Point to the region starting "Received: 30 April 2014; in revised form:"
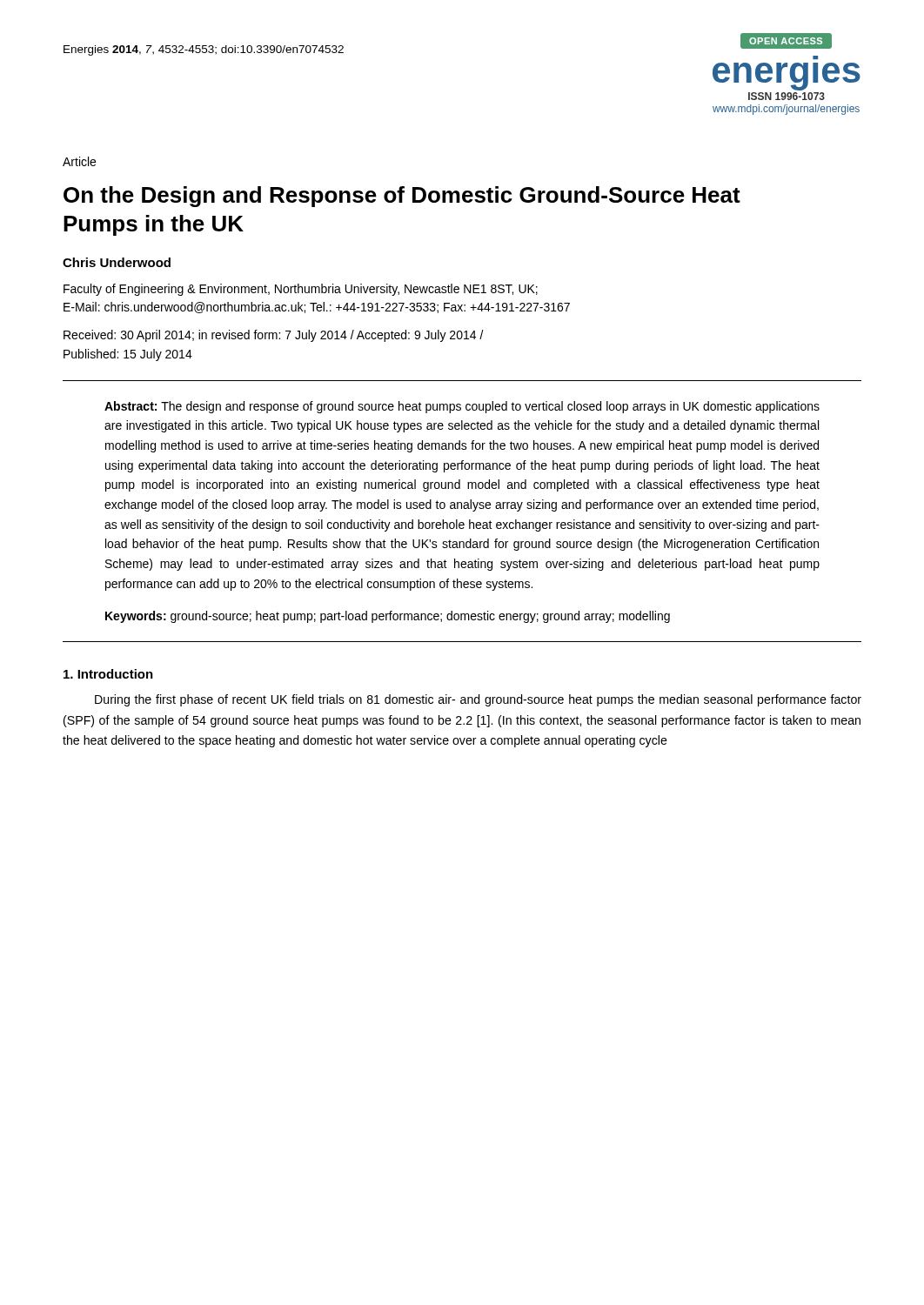 [462, 345]
